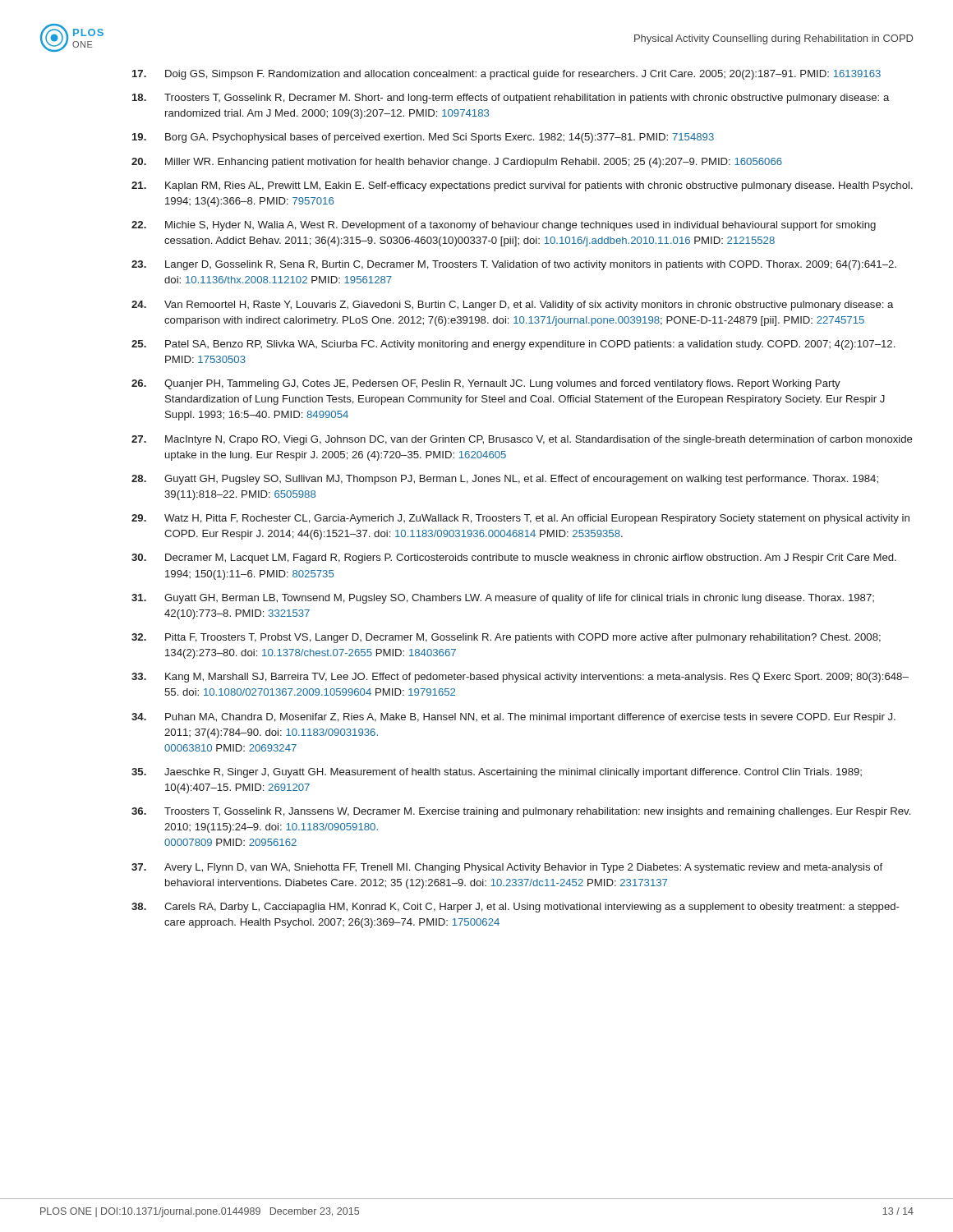The image size is (953, 1232).
Task: Locate the text block starting "29. Watz H, Pitta F,"
Action: pyautogui.click(x=522, y=526)
